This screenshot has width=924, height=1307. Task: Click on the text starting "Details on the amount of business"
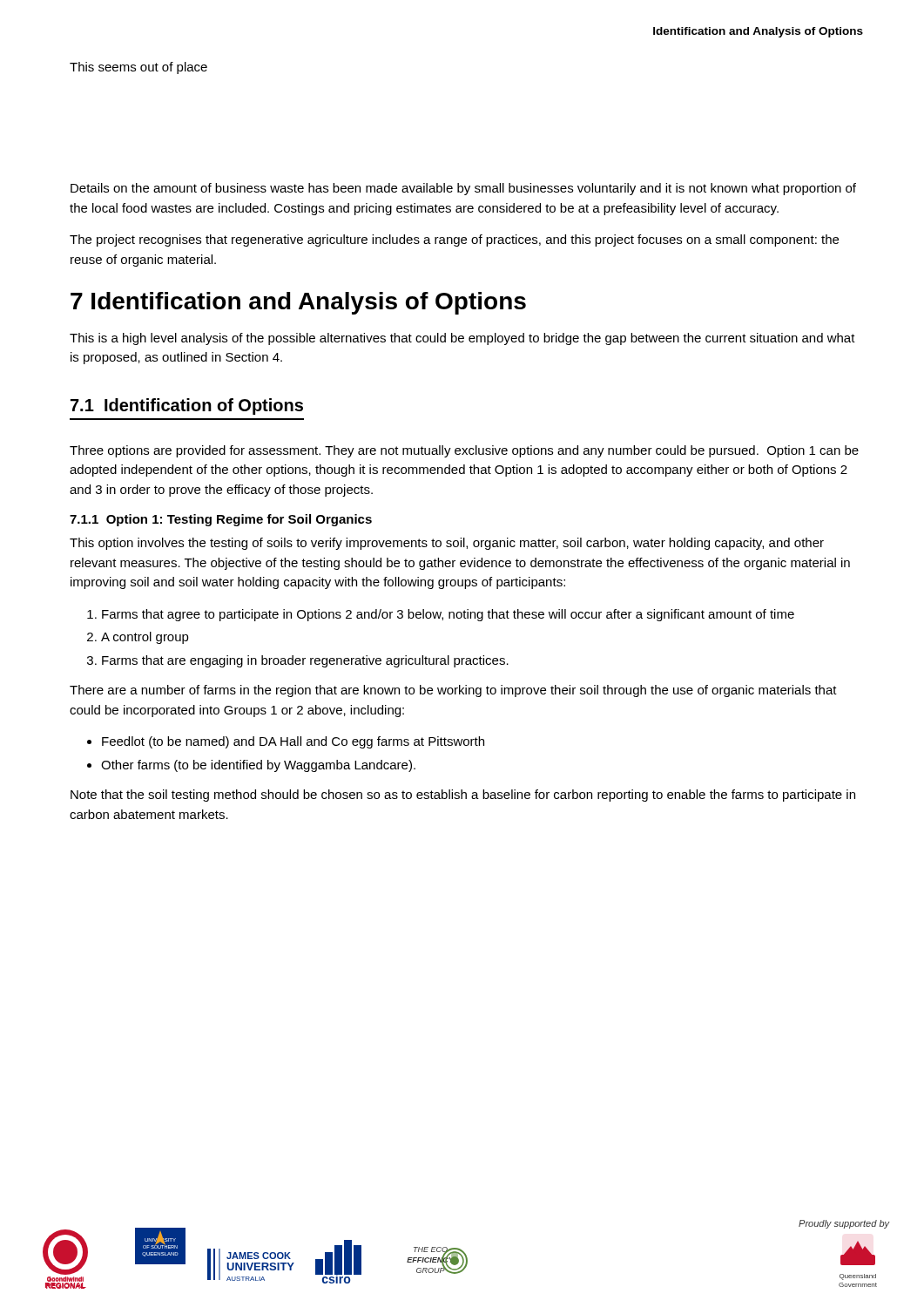(463, 198)
